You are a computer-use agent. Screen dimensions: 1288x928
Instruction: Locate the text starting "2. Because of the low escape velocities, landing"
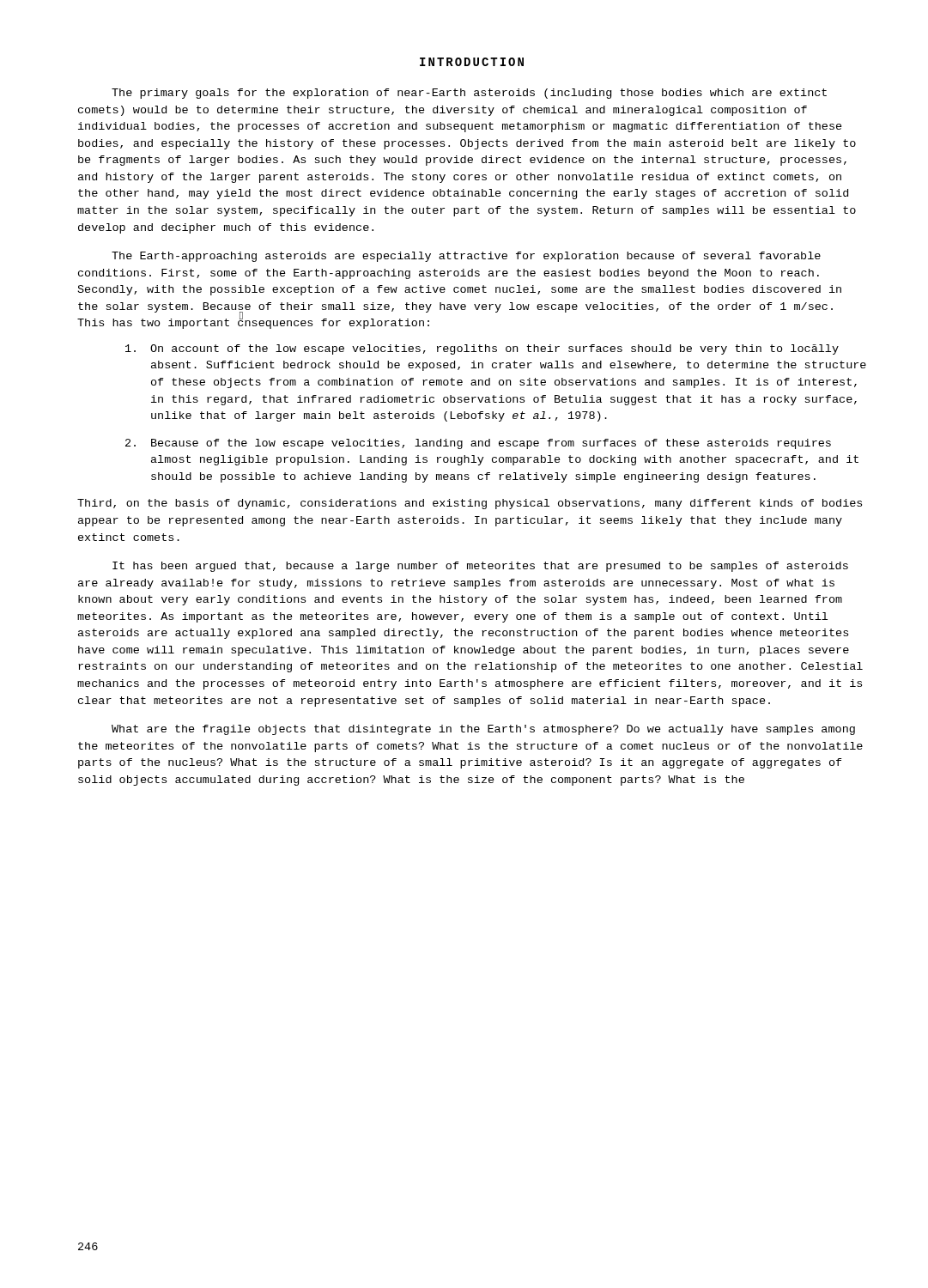click(496, 460)
